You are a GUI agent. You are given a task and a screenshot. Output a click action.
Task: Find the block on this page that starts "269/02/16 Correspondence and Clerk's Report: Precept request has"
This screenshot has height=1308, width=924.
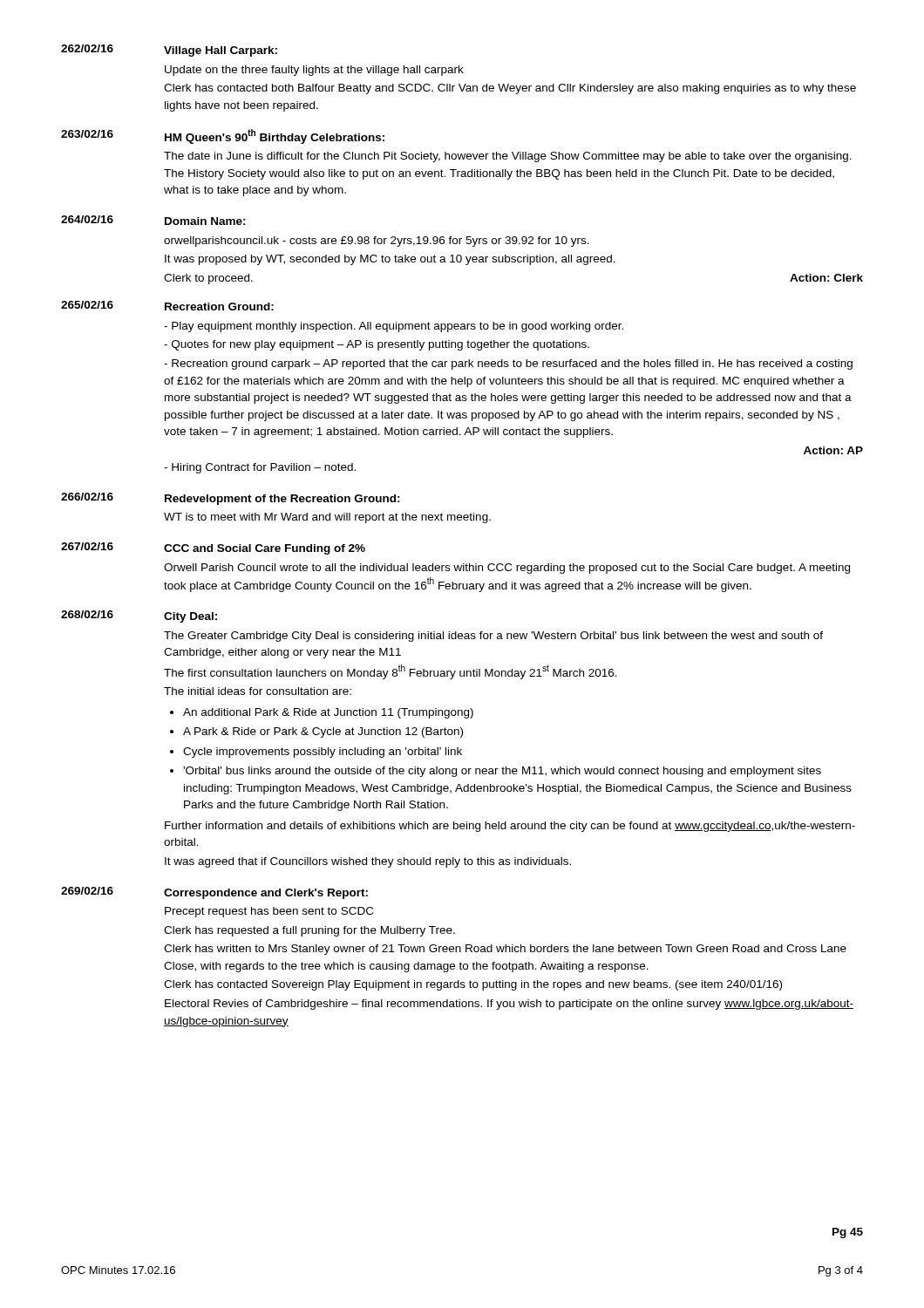462,957
